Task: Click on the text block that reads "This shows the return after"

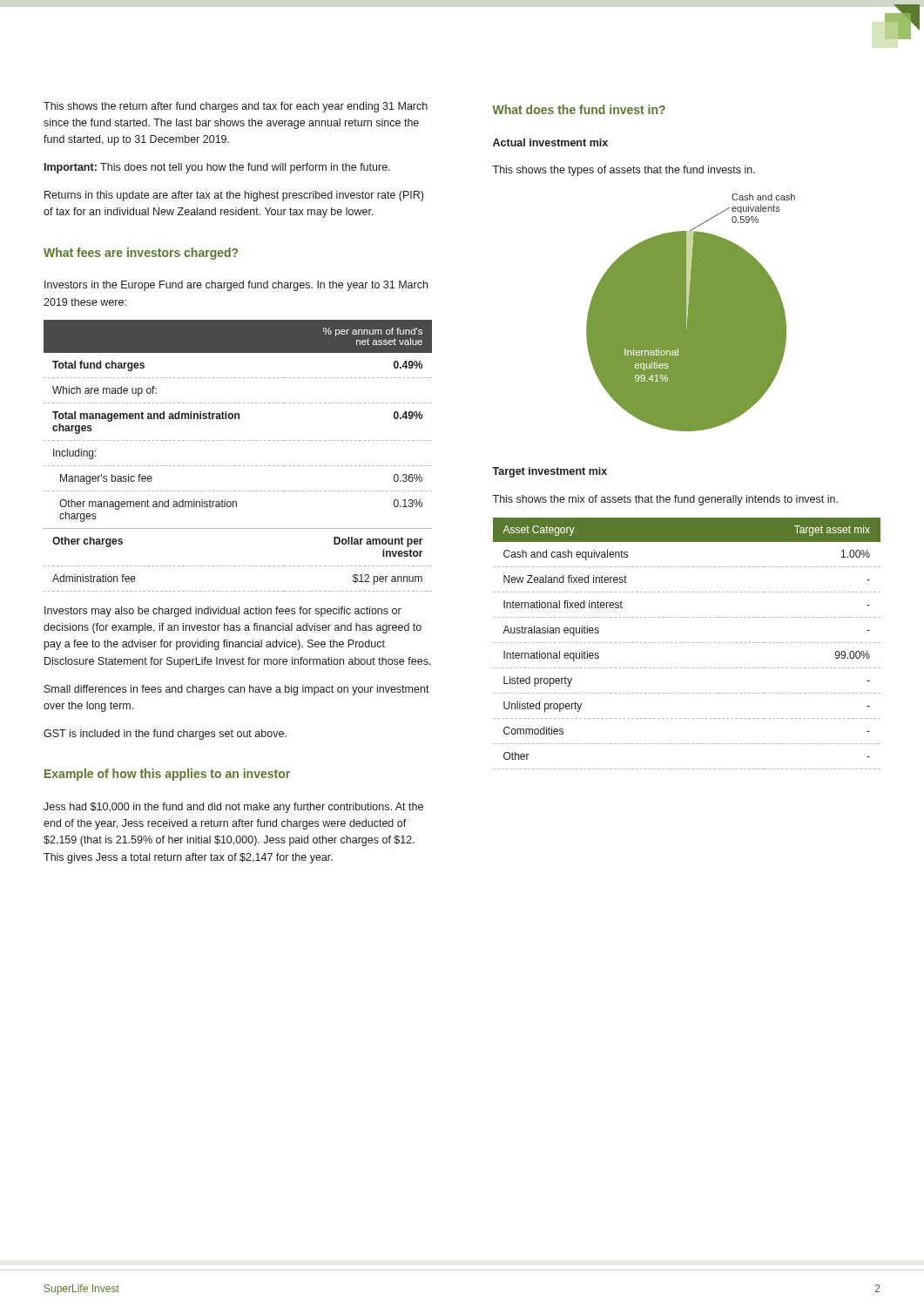Action: point(238,123)
